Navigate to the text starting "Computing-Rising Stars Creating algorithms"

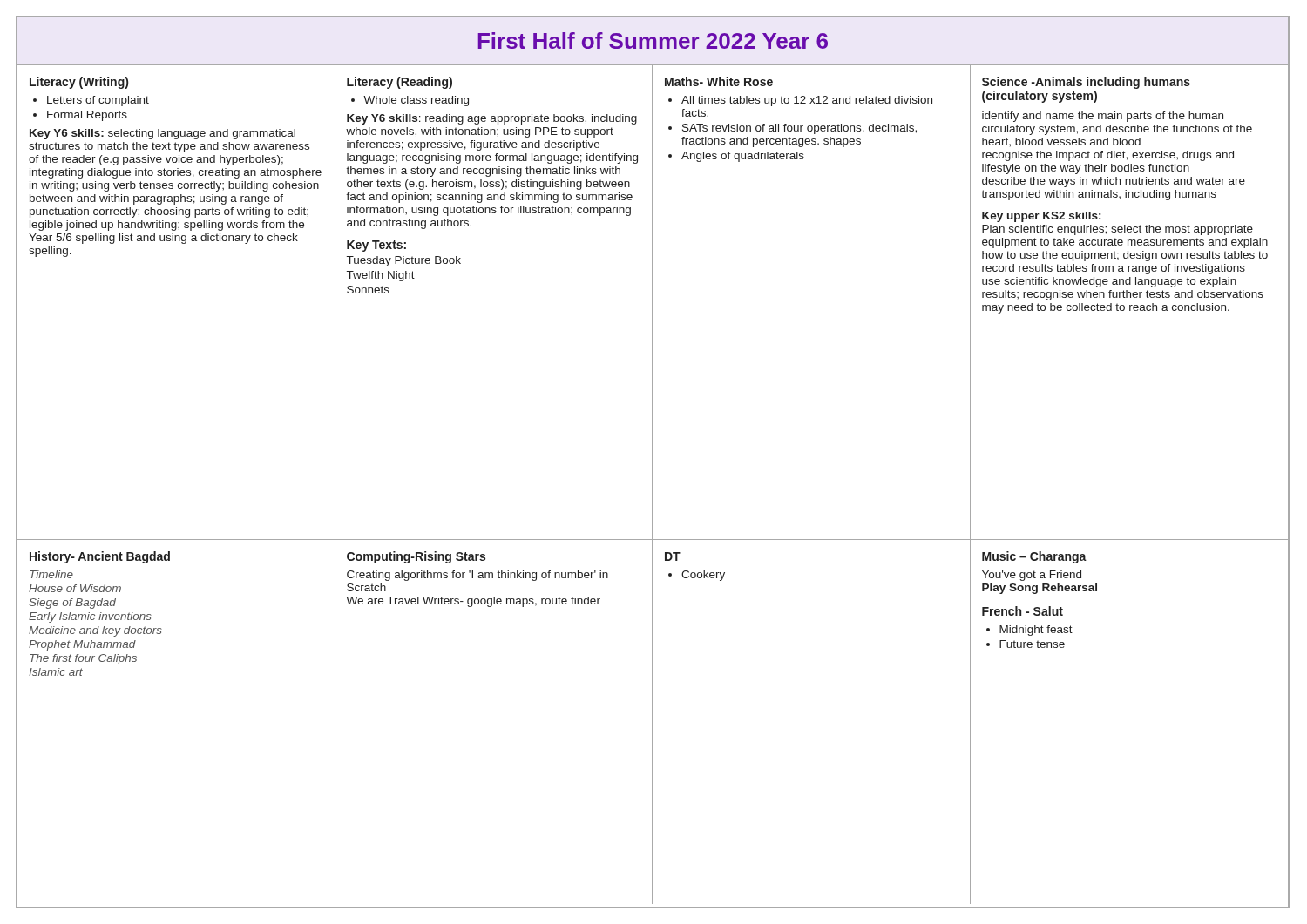[493, 578]
